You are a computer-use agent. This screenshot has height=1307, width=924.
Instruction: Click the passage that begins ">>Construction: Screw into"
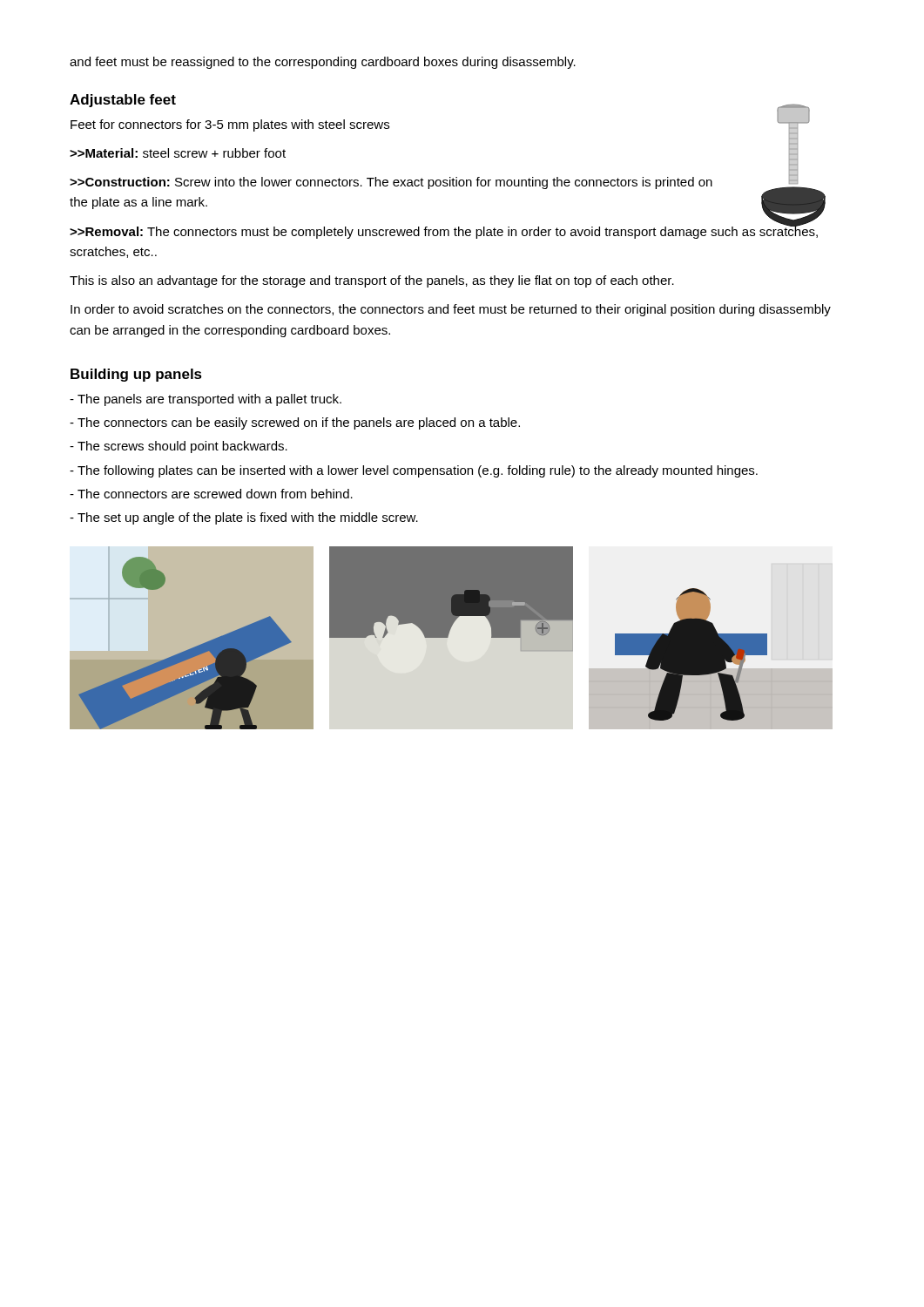pos(391,192)
